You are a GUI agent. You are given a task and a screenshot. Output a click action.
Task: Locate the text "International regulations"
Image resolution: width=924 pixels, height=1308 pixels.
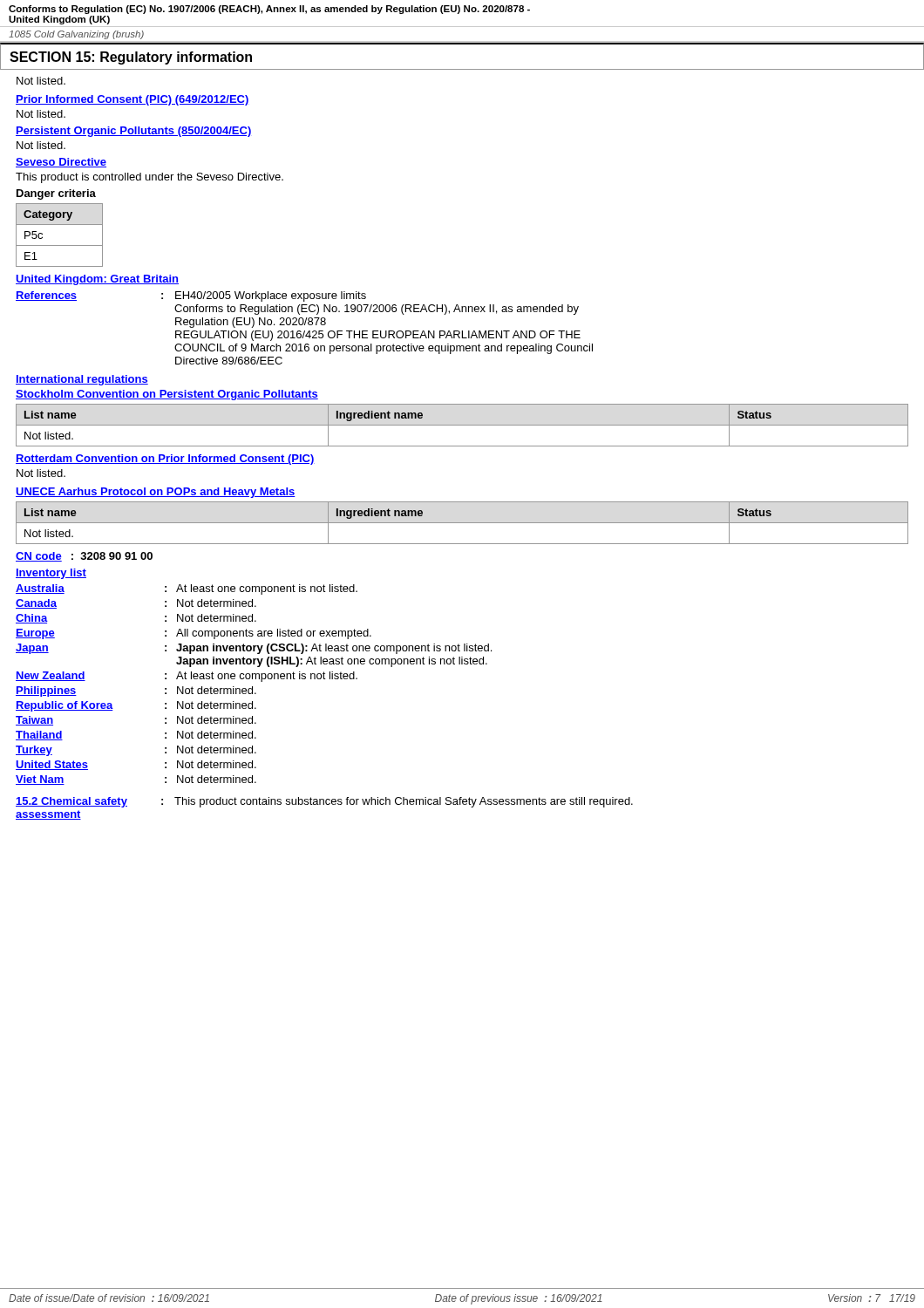pyautogui.click(x=82, y=379)
